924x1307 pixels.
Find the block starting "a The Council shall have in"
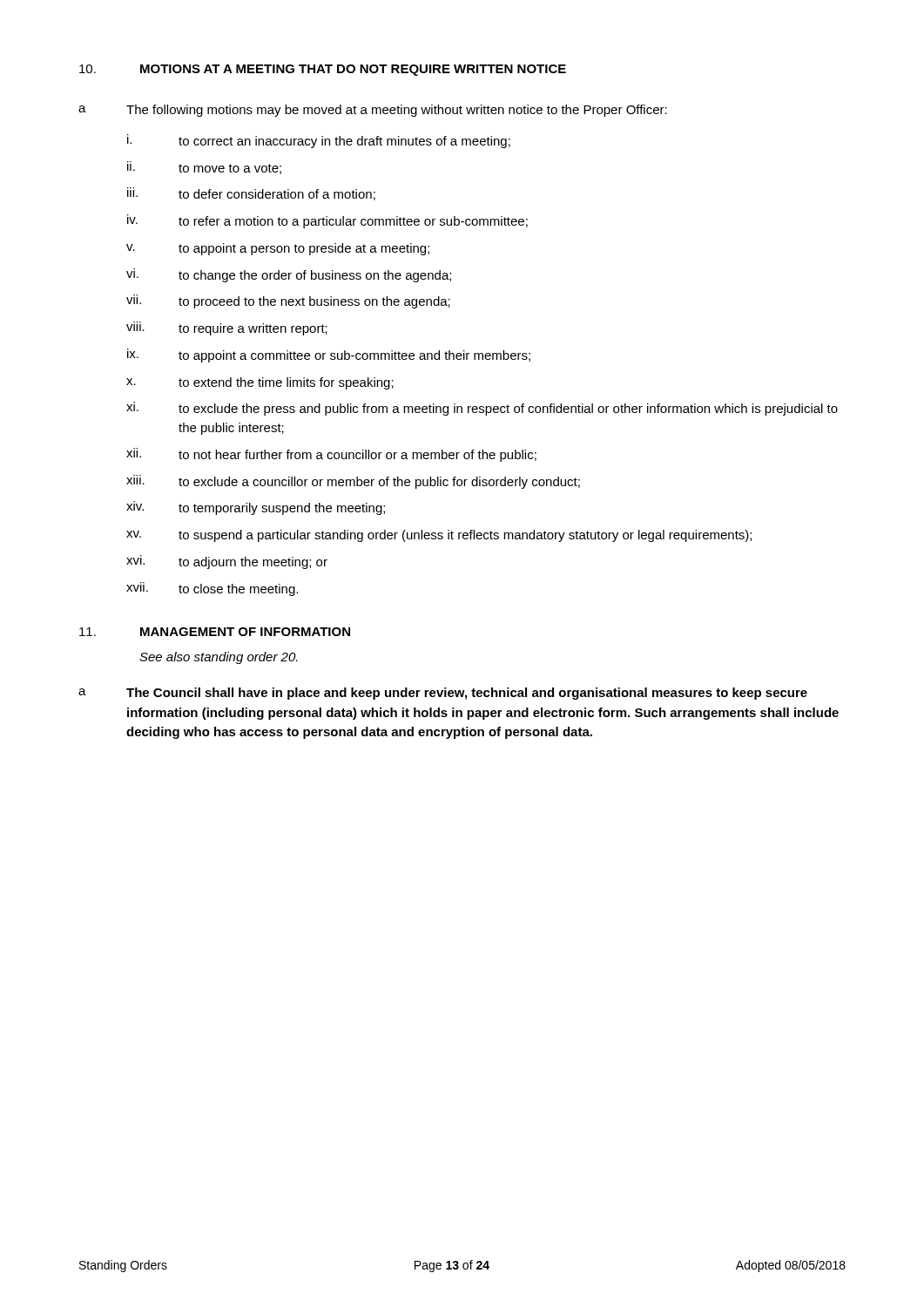pyautogui.click(x=462, y=713)
